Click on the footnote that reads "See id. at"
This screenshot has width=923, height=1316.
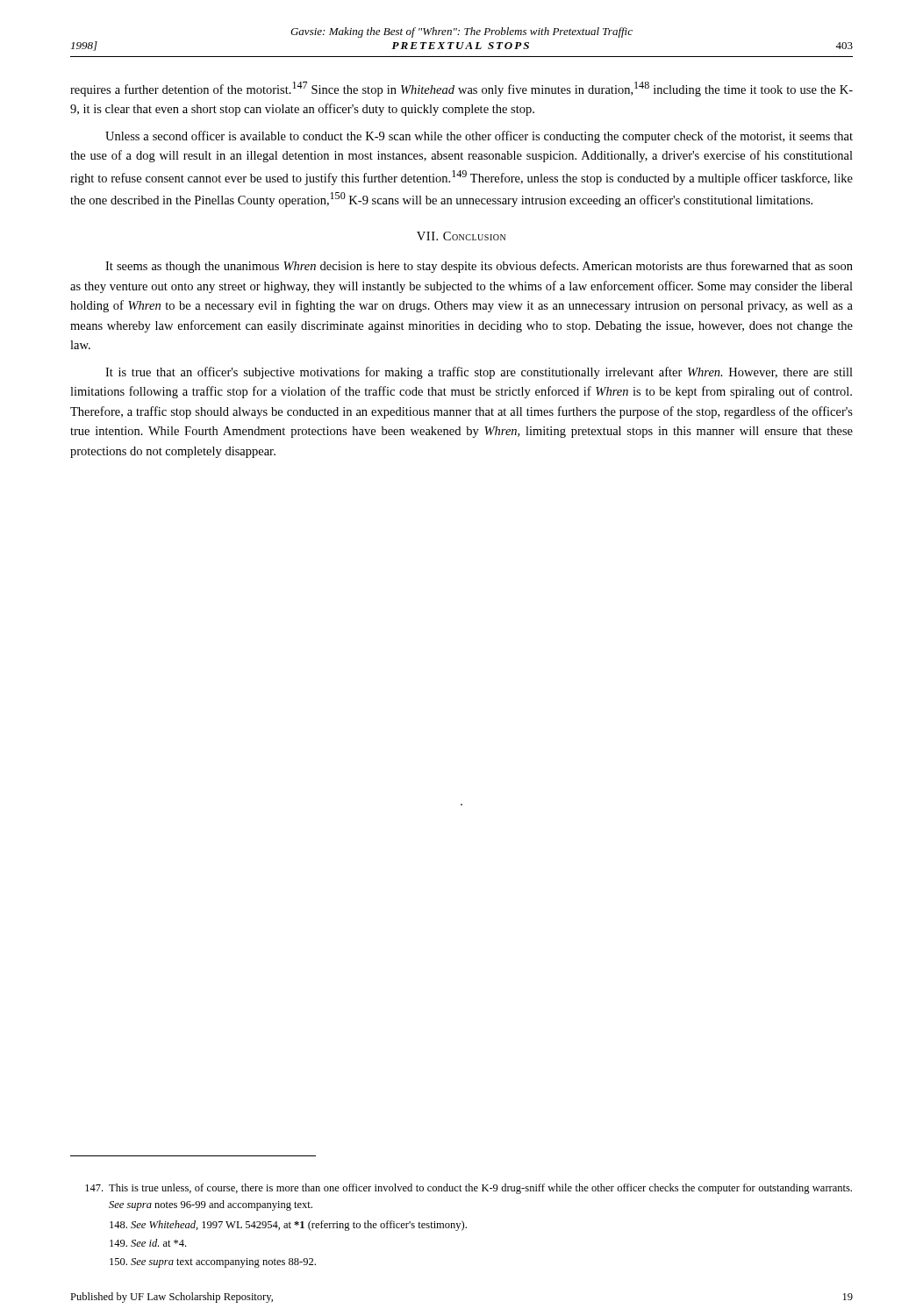pos(148,1243)
